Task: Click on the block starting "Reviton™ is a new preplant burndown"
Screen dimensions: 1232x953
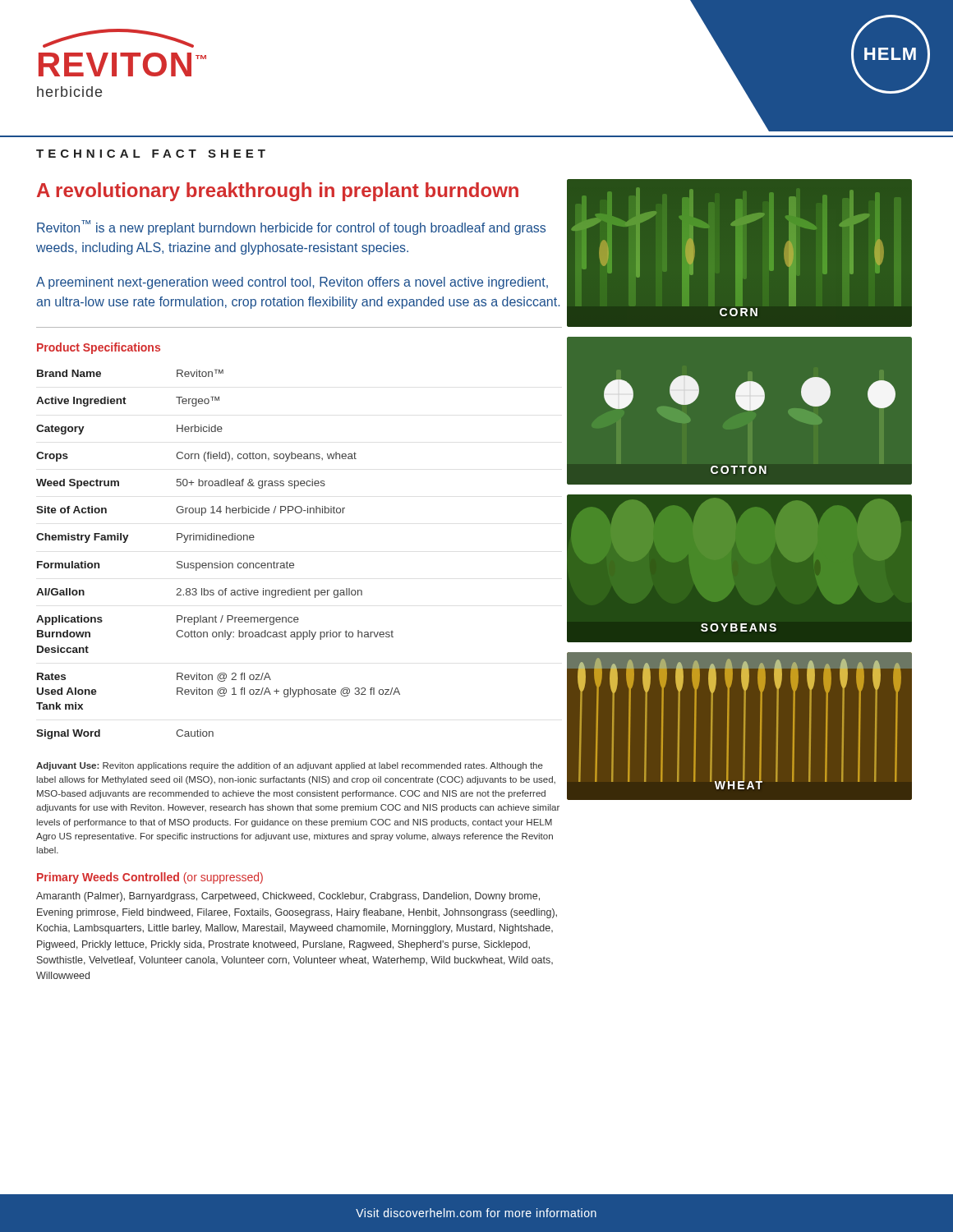Action: (x=291, y=236)
